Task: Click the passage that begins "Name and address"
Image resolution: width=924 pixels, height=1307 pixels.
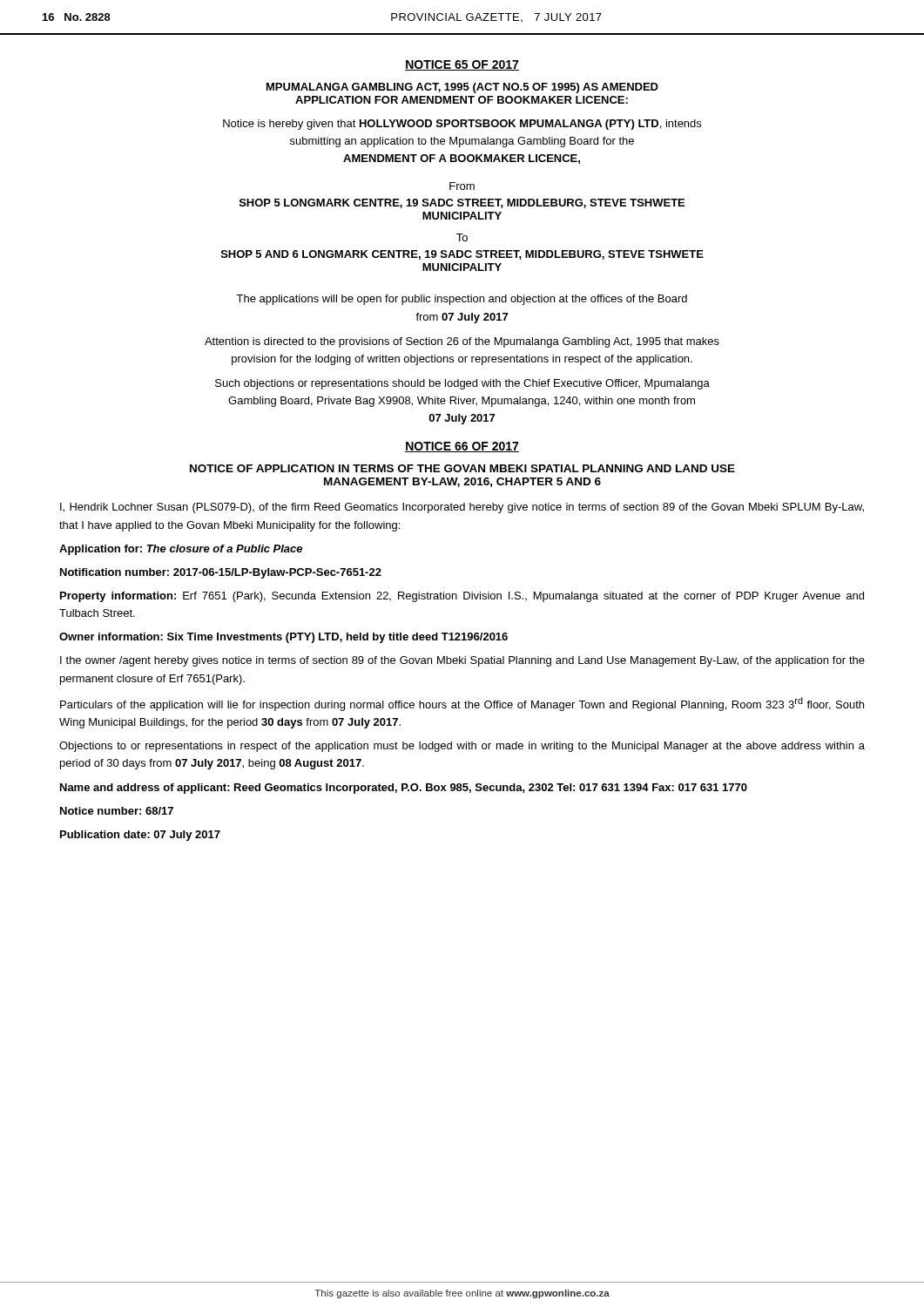Action: [x=403, y=787]
